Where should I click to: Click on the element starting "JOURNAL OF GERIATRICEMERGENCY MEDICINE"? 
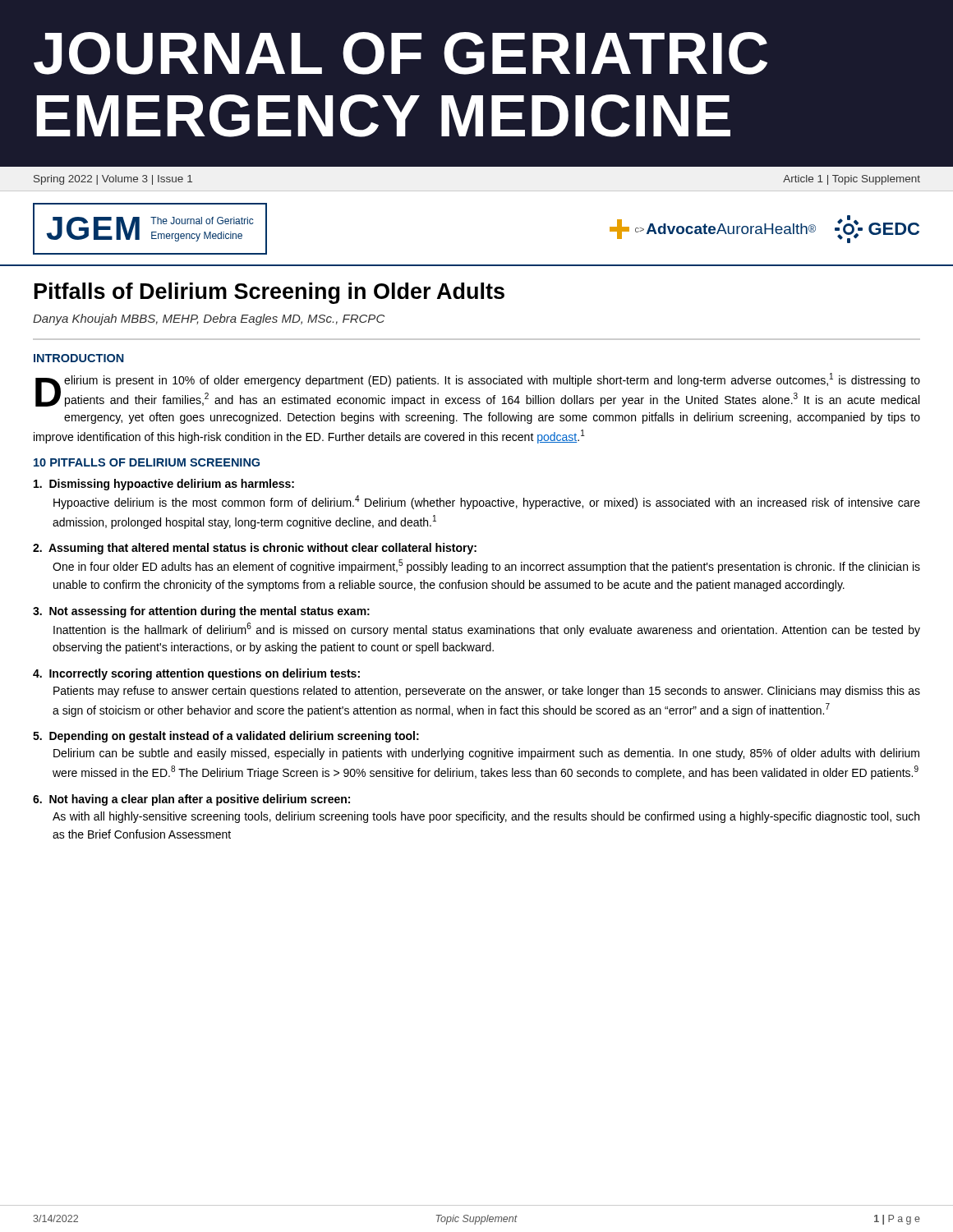pos(476,84)
